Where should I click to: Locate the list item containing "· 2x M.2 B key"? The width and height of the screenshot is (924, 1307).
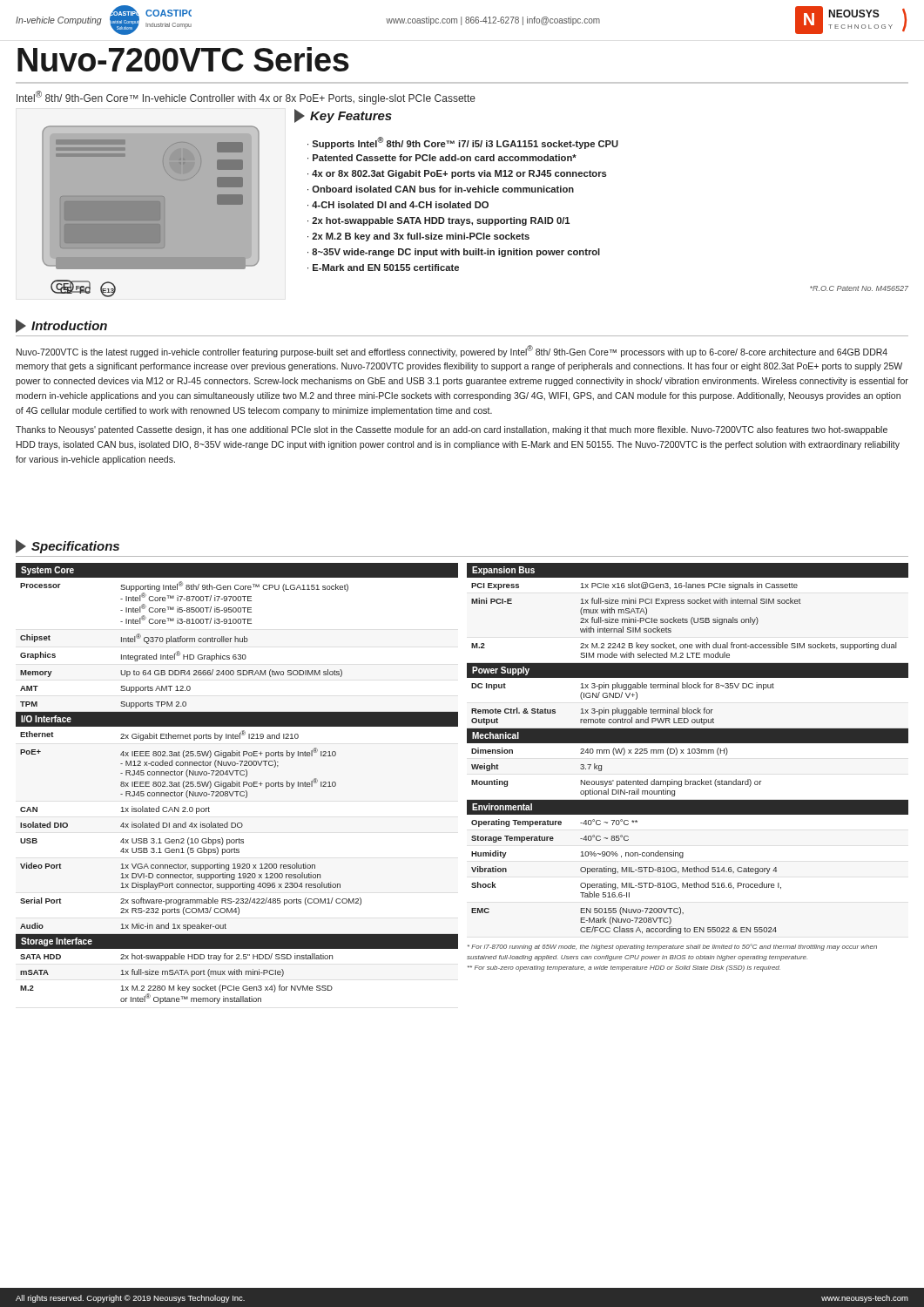point(418,236)
